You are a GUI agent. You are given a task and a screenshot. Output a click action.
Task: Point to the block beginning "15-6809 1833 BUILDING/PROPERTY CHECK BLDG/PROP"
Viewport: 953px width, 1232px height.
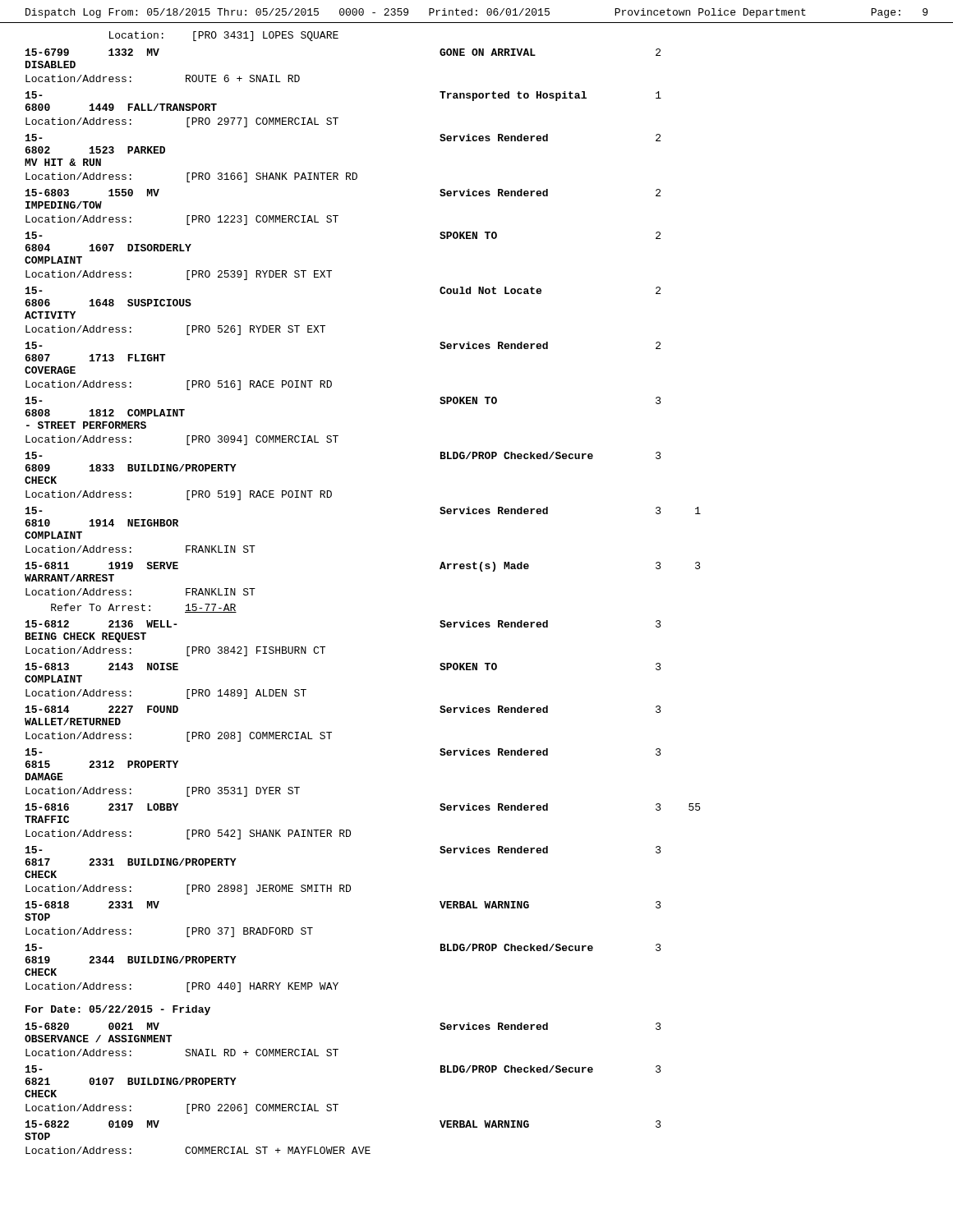pos(32,455)
